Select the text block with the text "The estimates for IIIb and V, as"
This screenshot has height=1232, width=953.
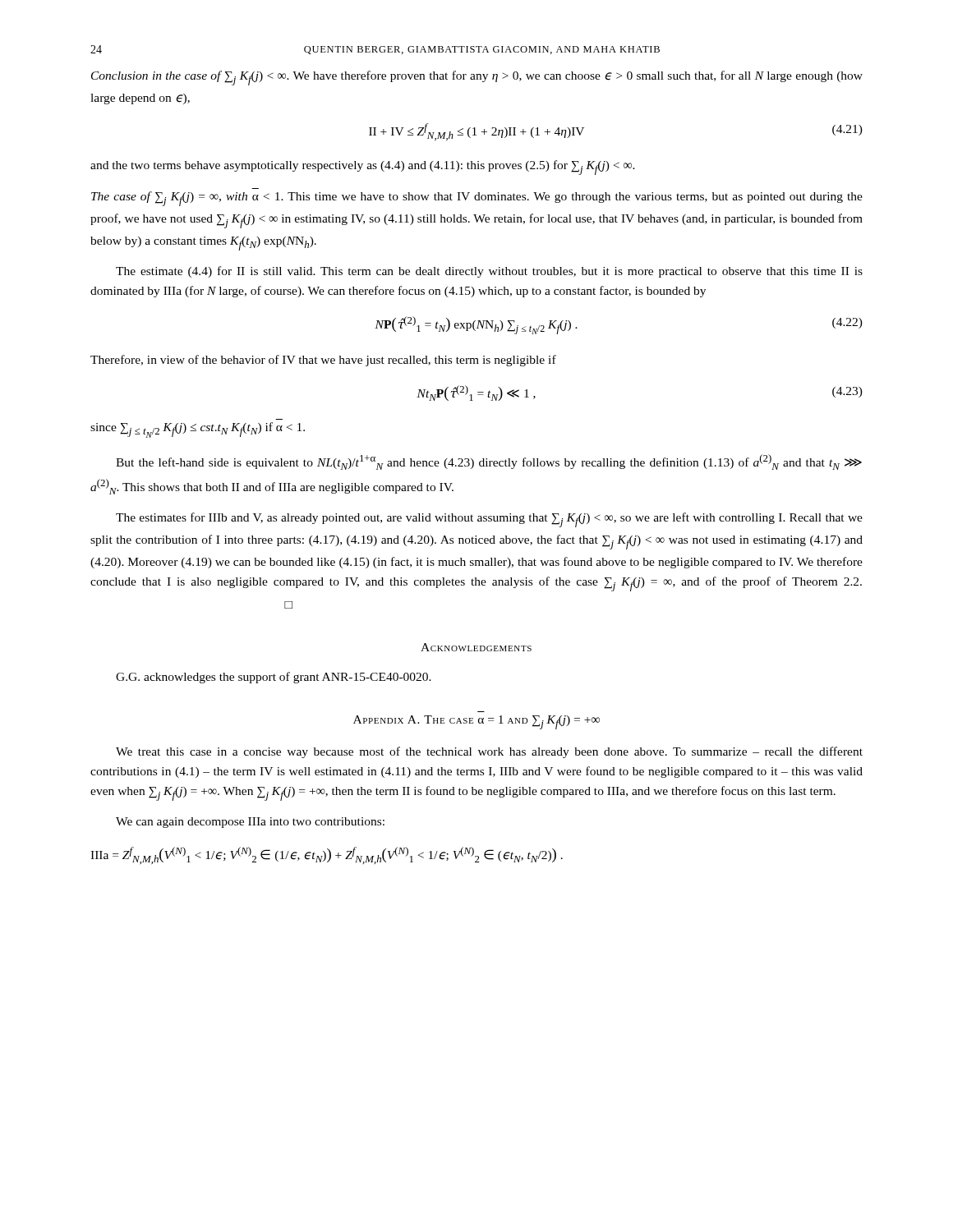pos(476,560)
